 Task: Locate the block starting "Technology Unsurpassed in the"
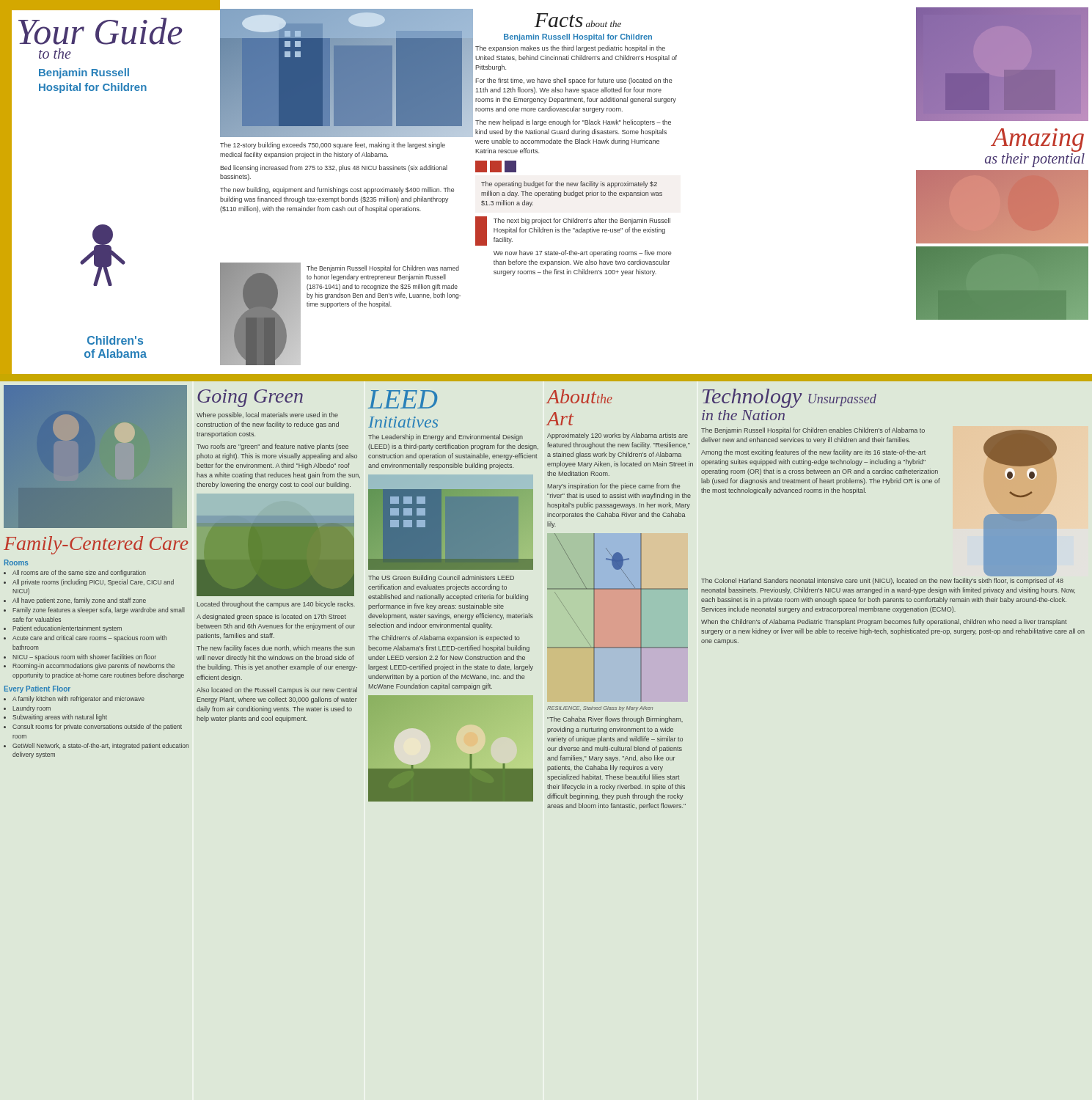click(789, 398)
